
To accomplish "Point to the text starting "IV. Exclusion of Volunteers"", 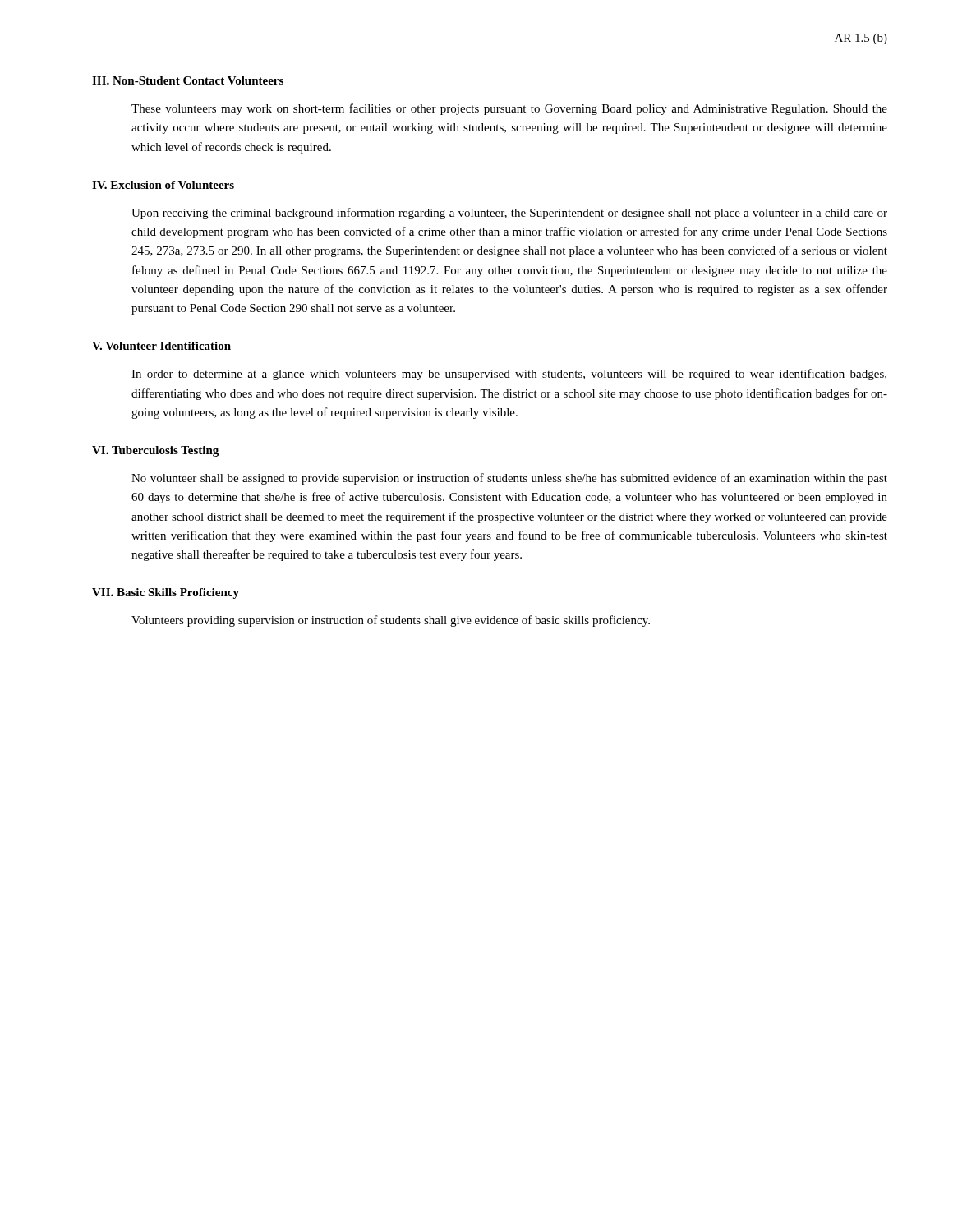I will tap(163, 185).
